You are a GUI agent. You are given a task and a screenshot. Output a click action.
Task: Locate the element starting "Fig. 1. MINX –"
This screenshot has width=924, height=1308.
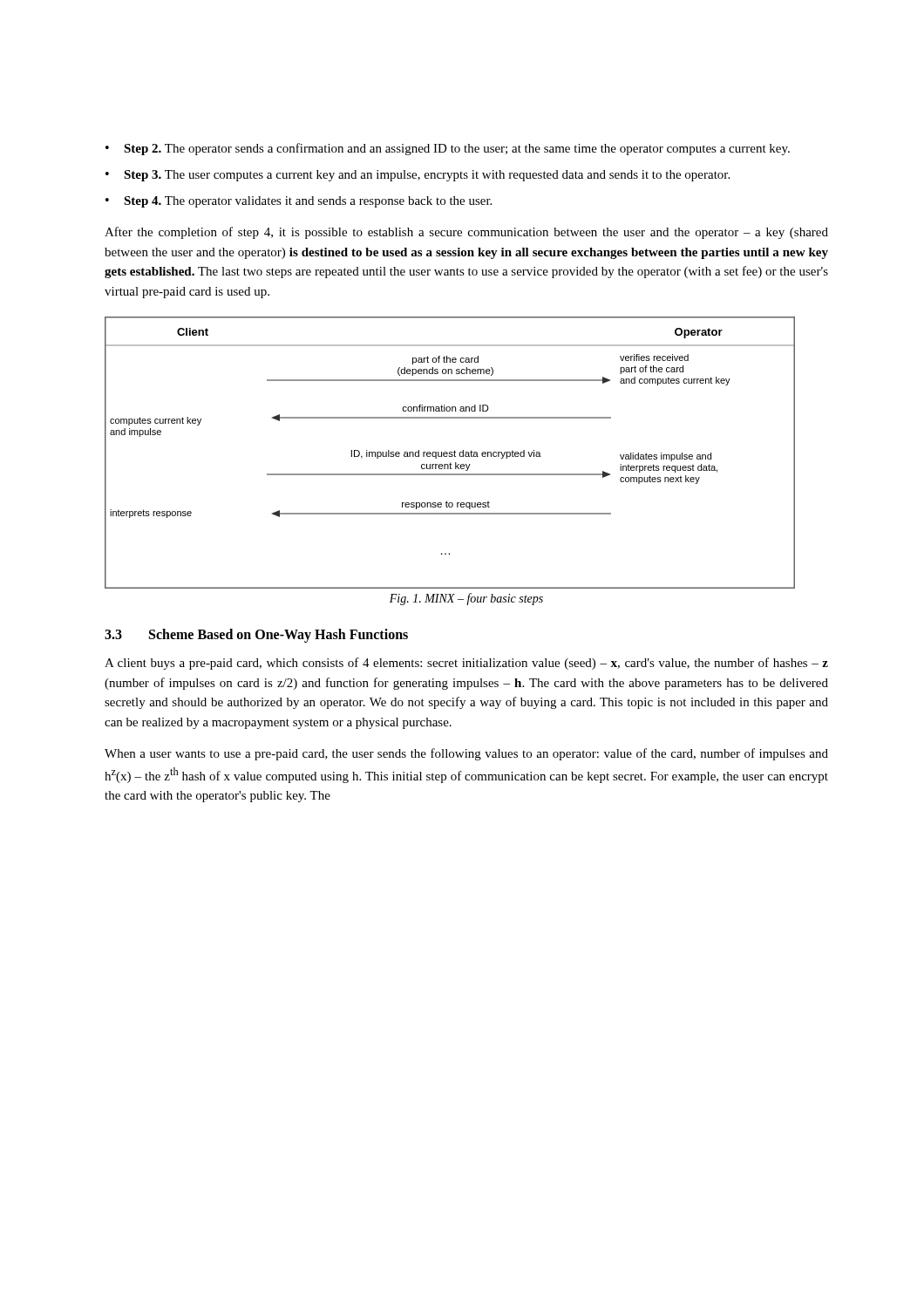click(466, 599)
